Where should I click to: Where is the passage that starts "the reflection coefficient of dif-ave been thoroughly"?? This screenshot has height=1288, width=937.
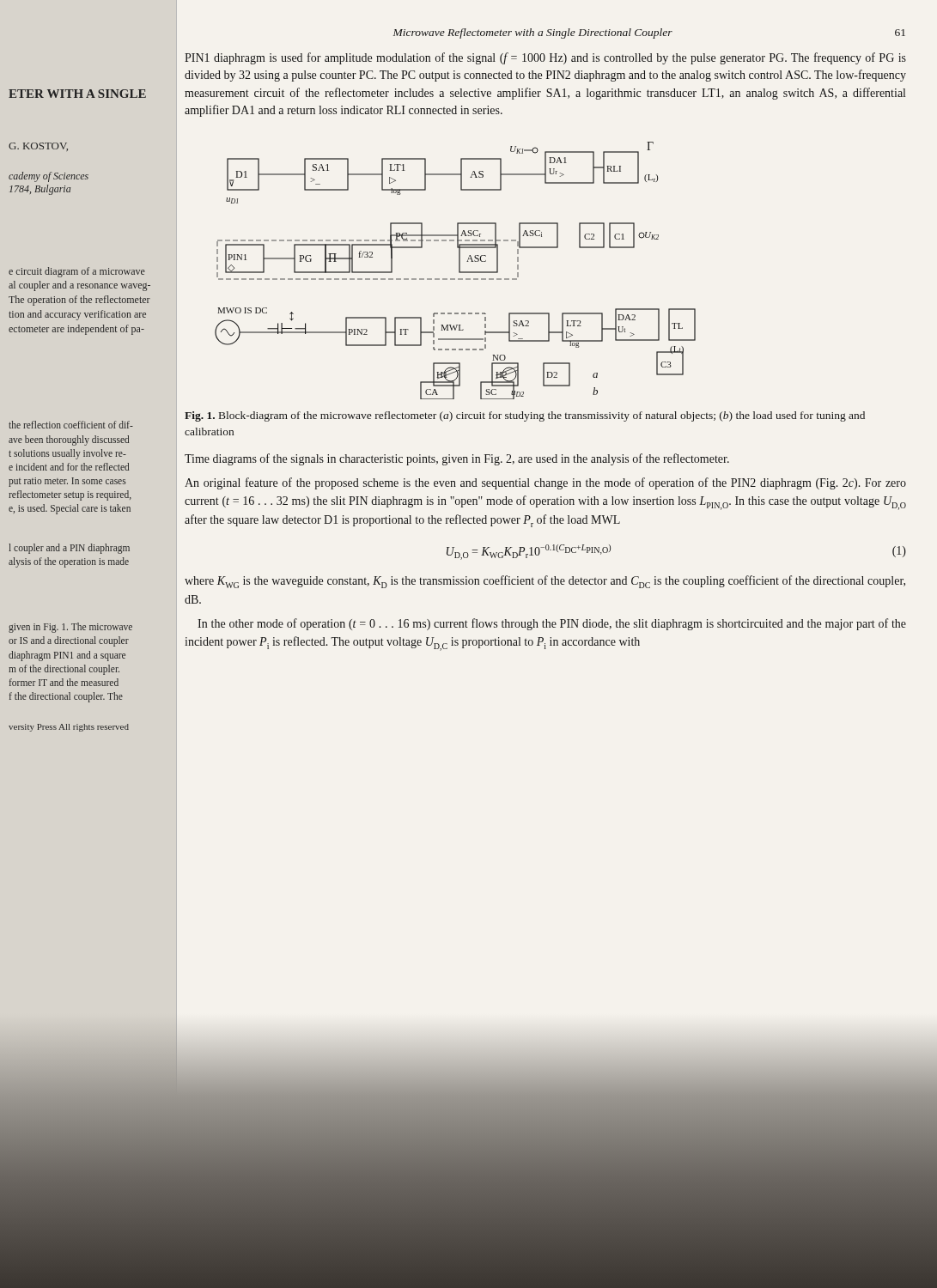click(x=71, y=467)
